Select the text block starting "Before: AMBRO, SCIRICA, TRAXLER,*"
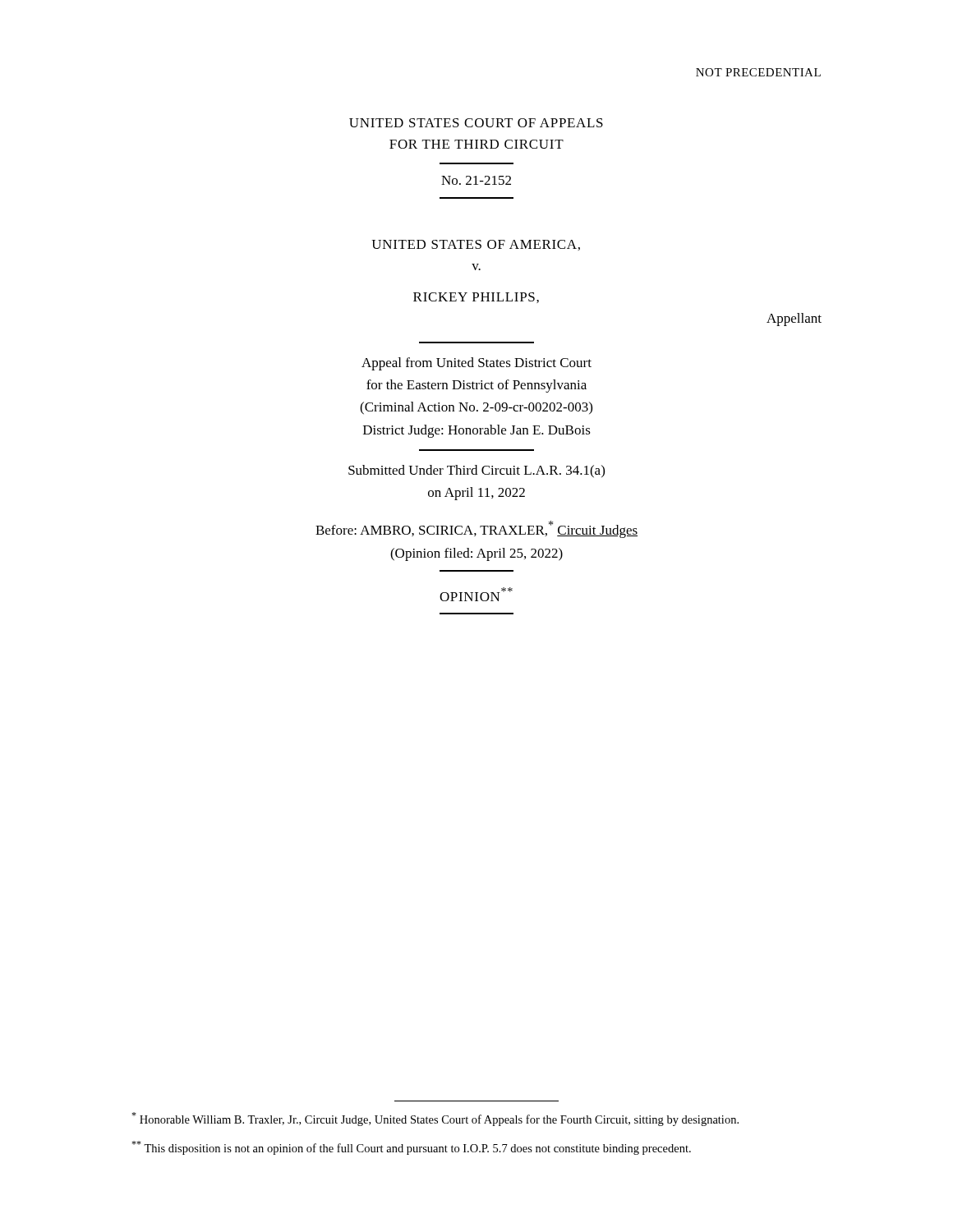 point(476,528)
